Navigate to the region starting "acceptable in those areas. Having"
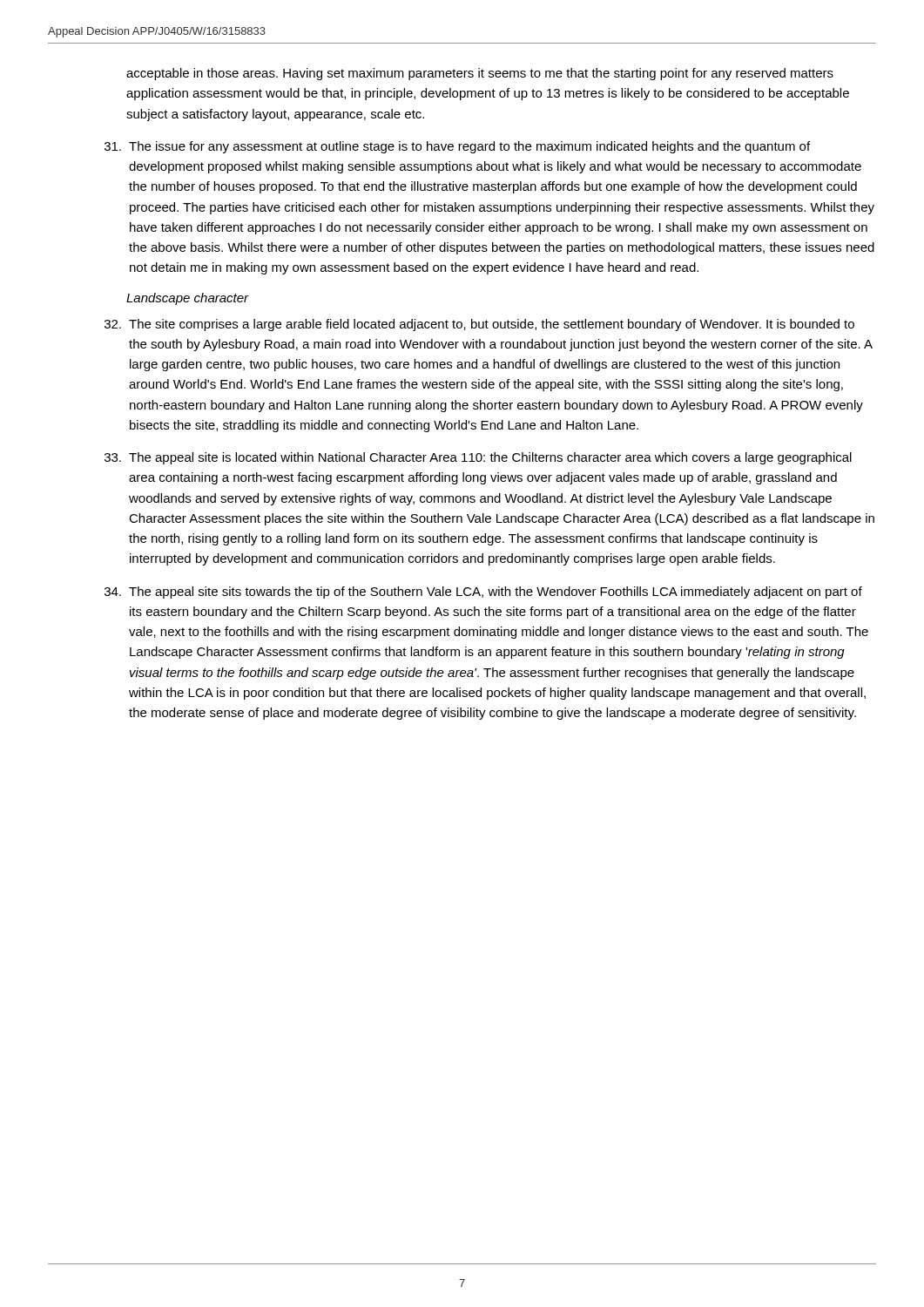The height and width of the screenshot is (1307, 924). tap(488, 93)
